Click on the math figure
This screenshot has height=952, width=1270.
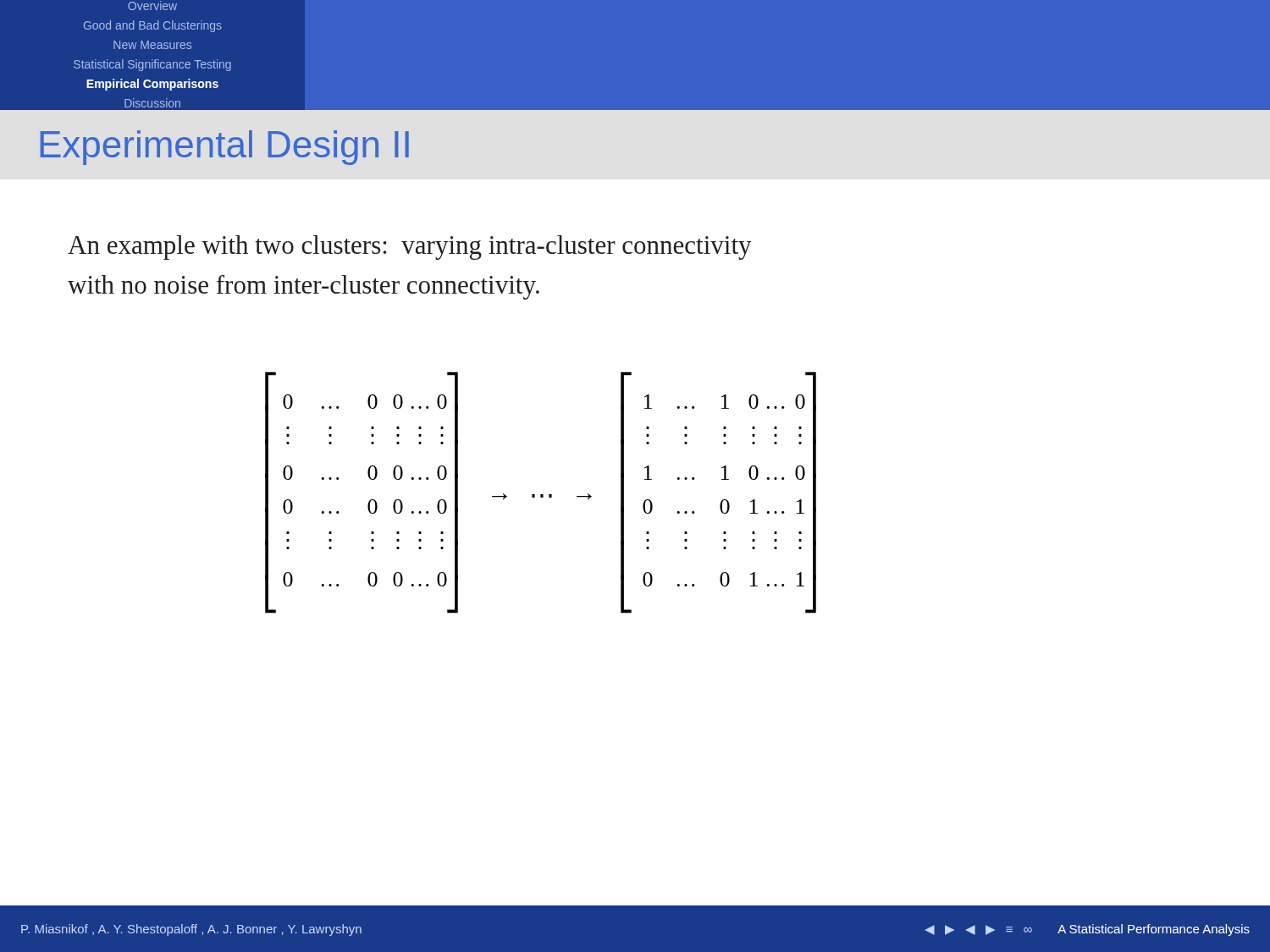pos(635,491)
